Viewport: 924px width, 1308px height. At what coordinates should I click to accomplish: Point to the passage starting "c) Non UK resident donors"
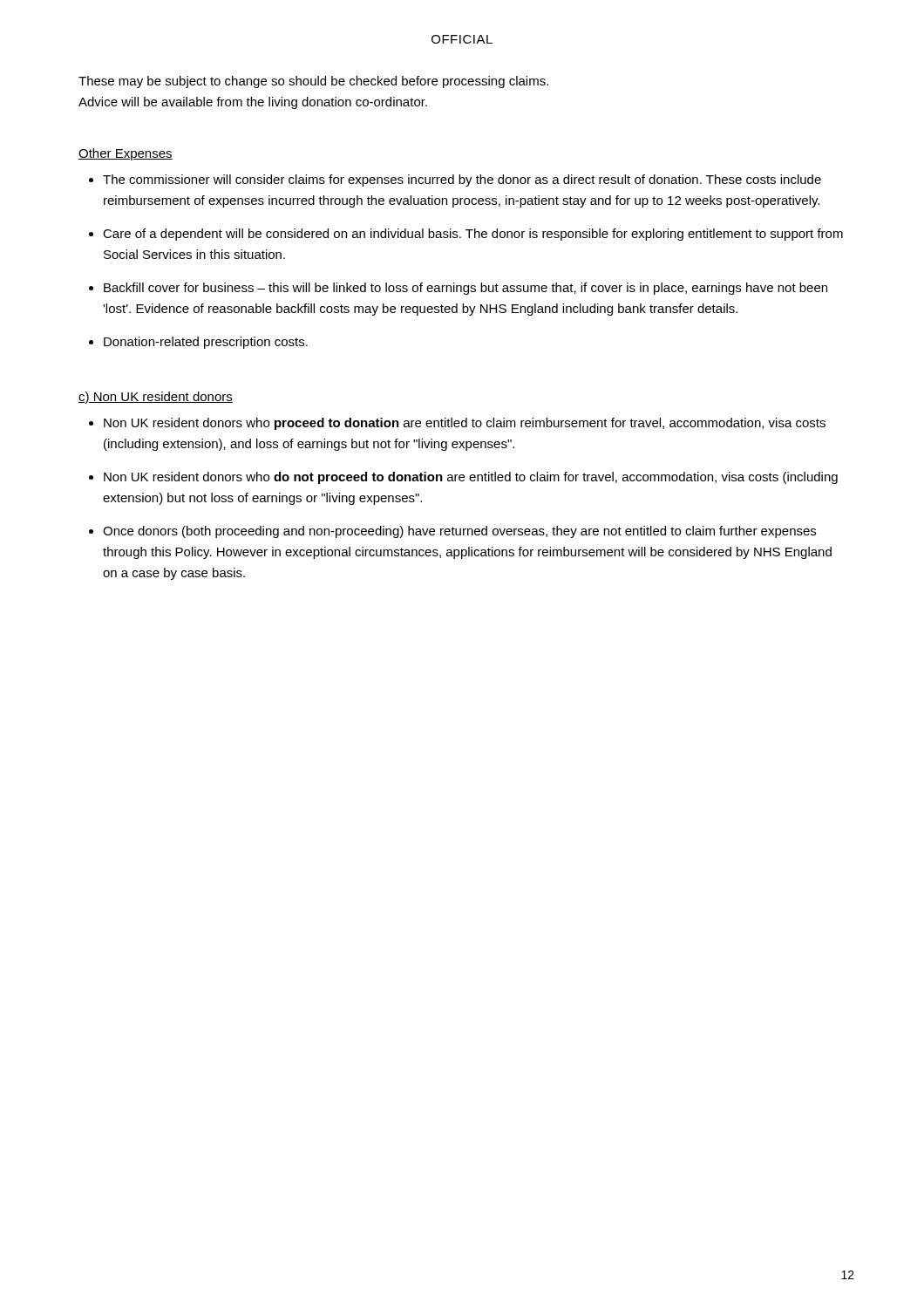point(156,396)
